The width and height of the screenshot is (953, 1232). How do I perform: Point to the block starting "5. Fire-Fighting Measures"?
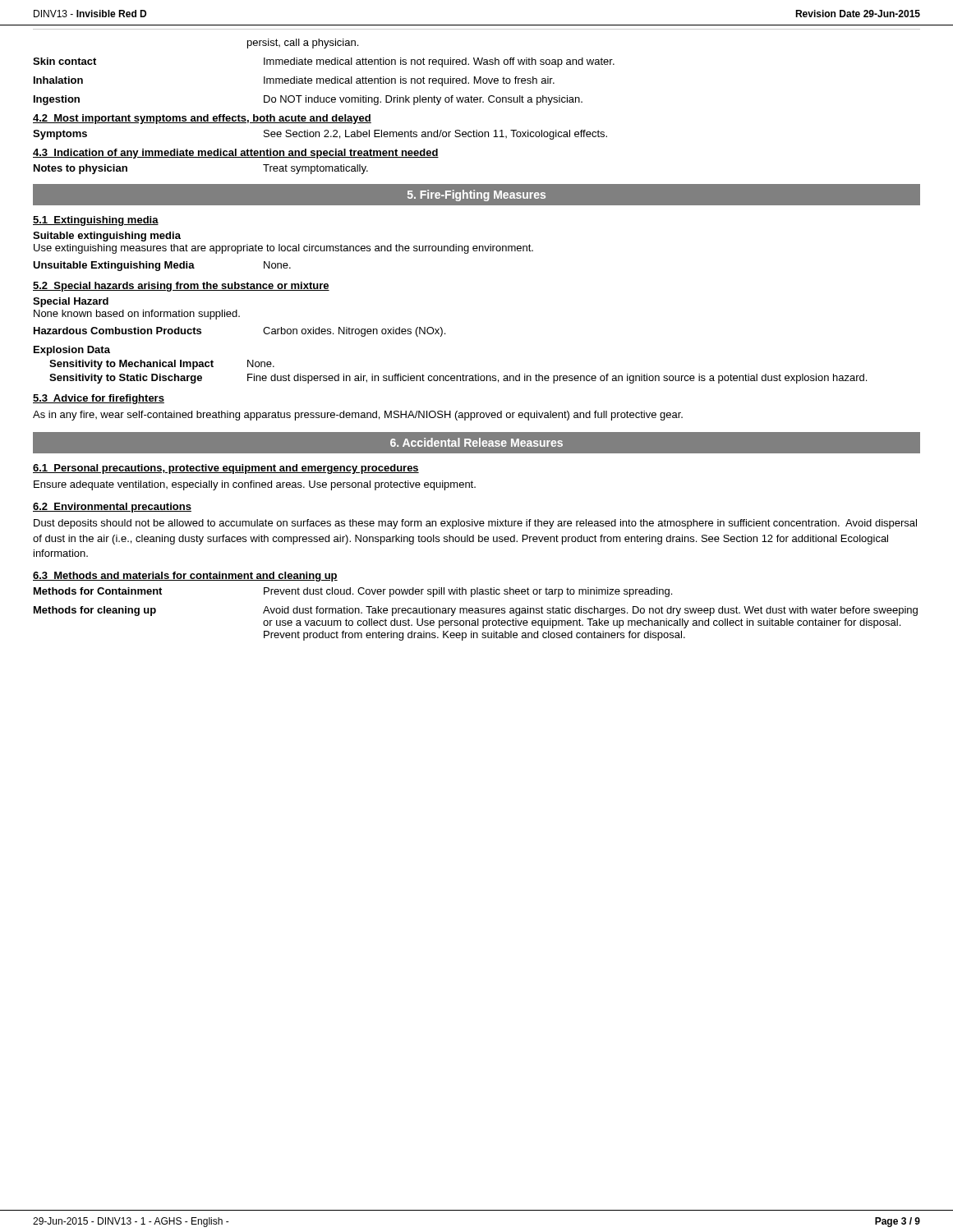[x=476, y=195]
